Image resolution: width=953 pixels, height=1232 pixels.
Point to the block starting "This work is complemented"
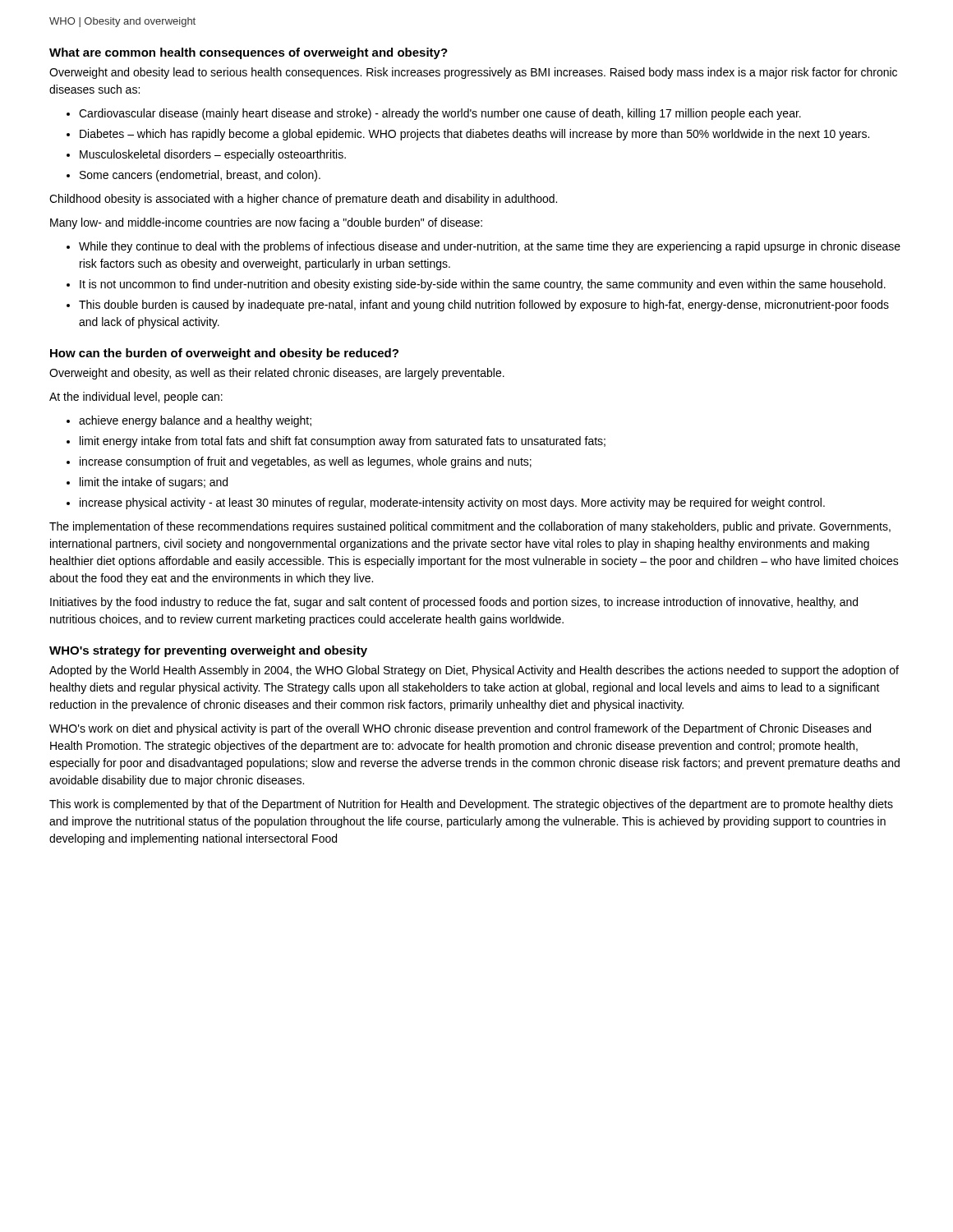pos(471,821)
